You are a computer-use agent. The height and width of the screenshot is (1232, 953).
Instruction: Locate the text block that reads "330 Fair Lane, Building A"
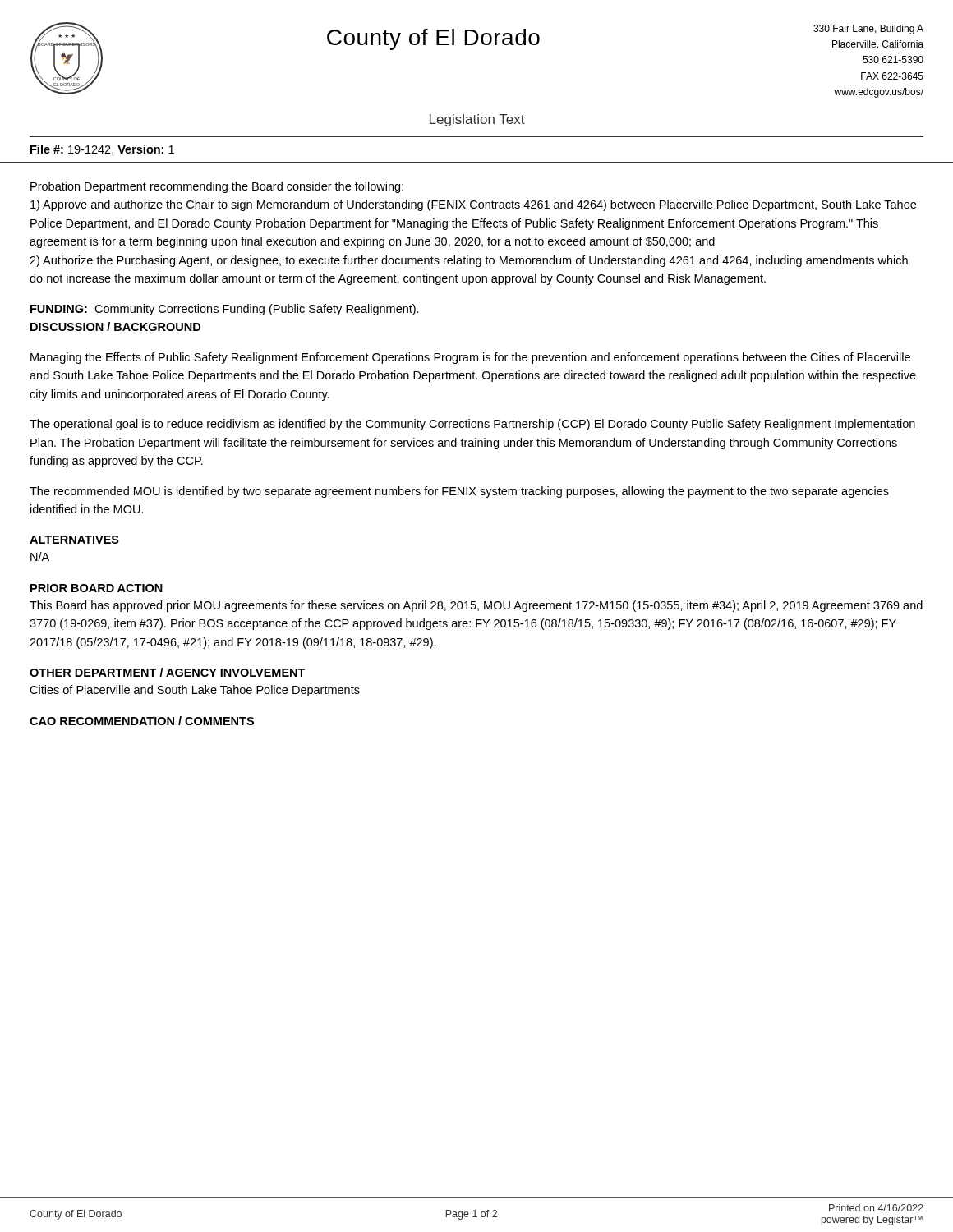(x=868, y=60)
